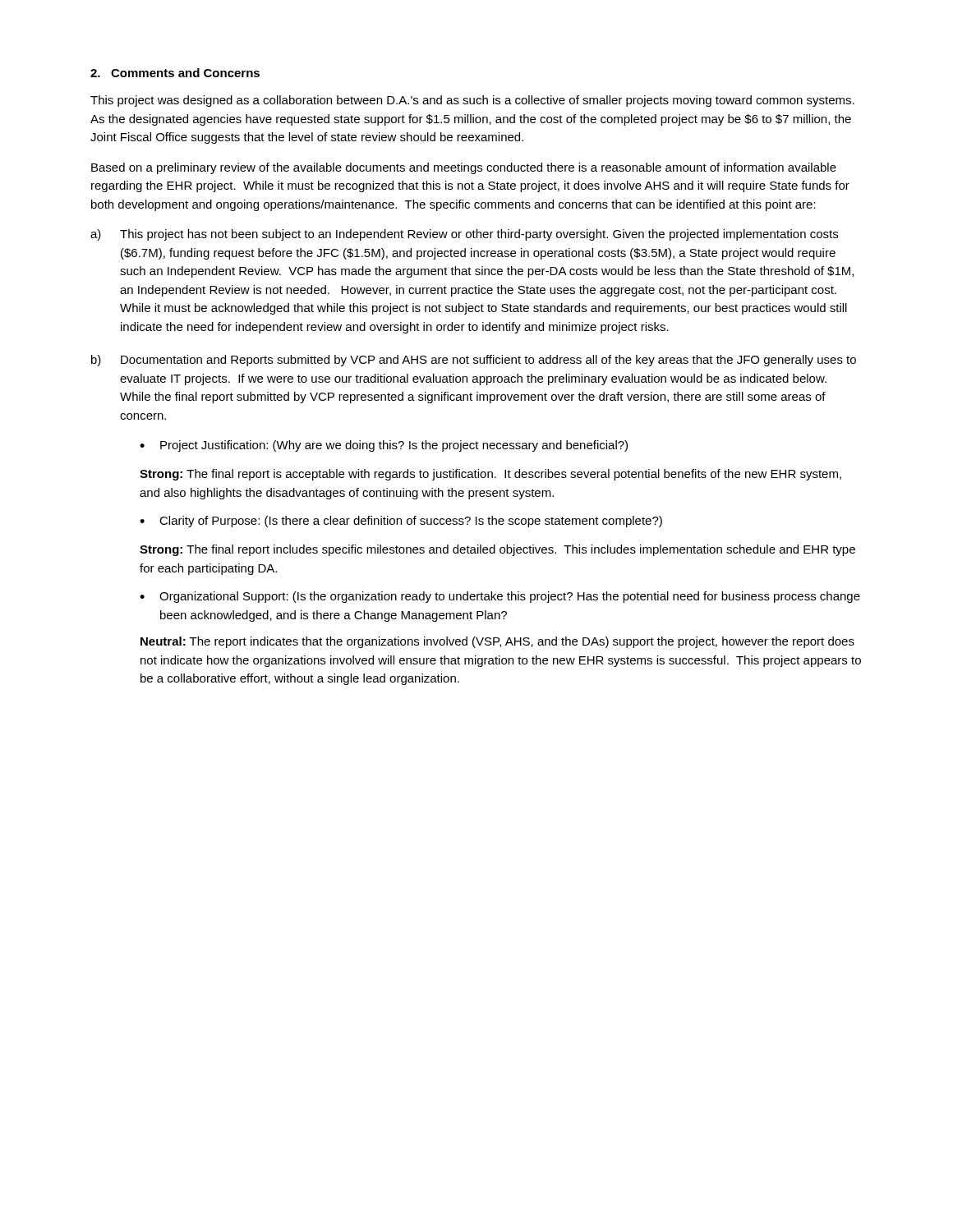Navigate to the element starting "• Clarity of Purpose: (Is there a"
The width and height of the screenshot is (953, 1232).
tap(501, 522)
